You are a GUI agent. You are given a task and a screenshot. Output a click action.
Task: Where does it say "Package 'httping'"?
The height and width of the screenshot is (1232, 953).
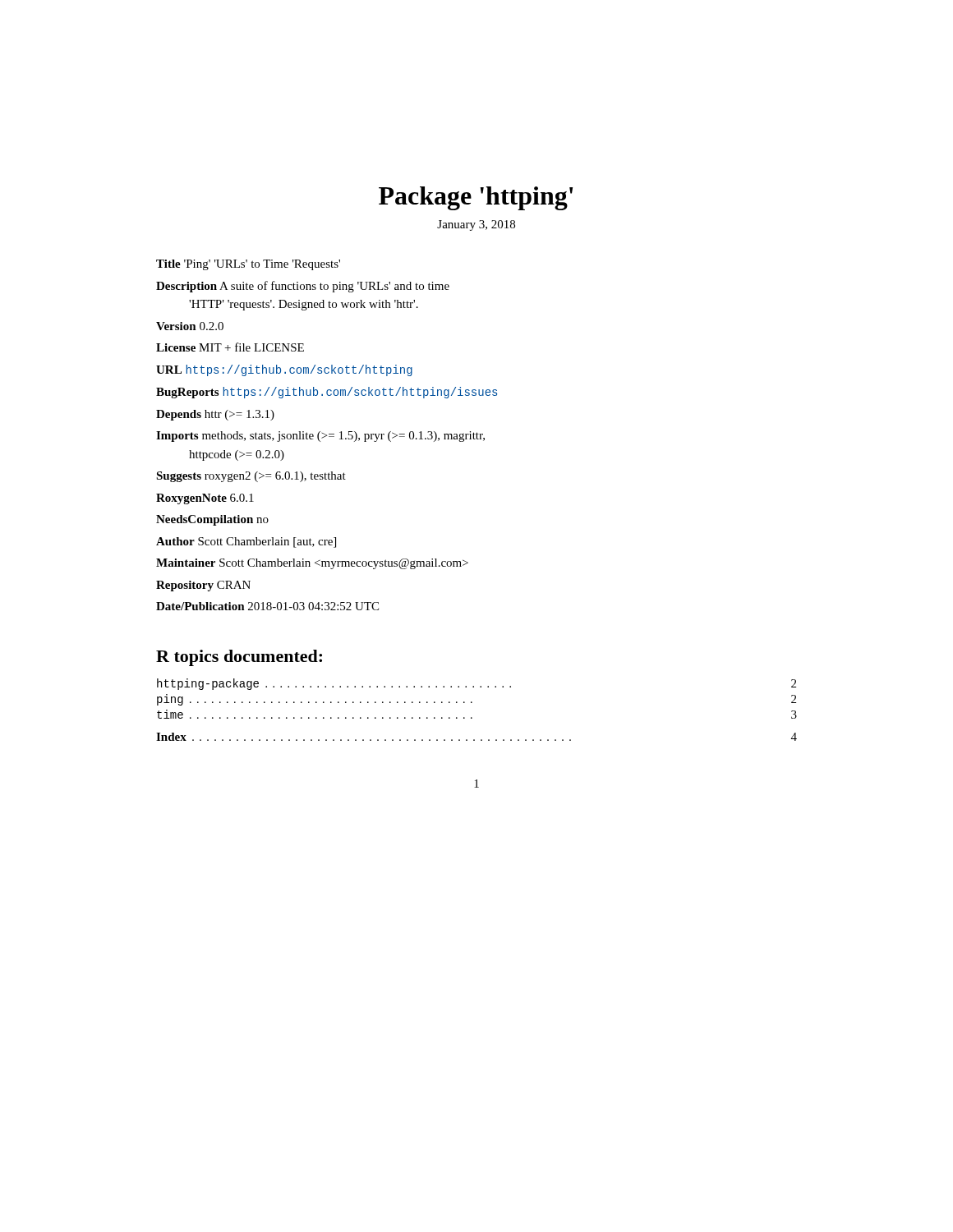coord(476,196)
